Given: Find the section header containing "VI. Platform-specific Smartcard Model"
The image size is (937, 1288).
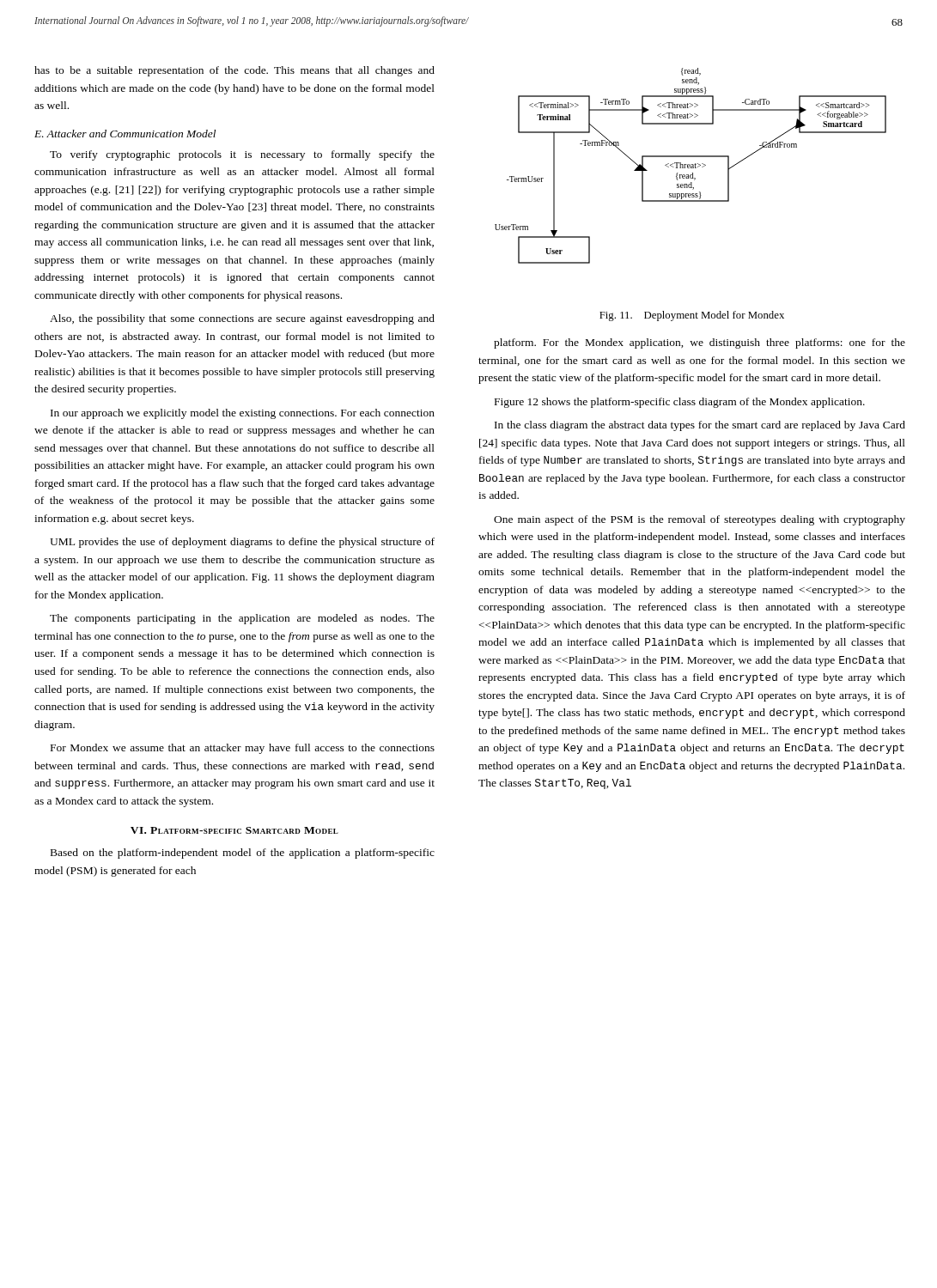Looking at the screenshot, I should [x=234, y=830].
